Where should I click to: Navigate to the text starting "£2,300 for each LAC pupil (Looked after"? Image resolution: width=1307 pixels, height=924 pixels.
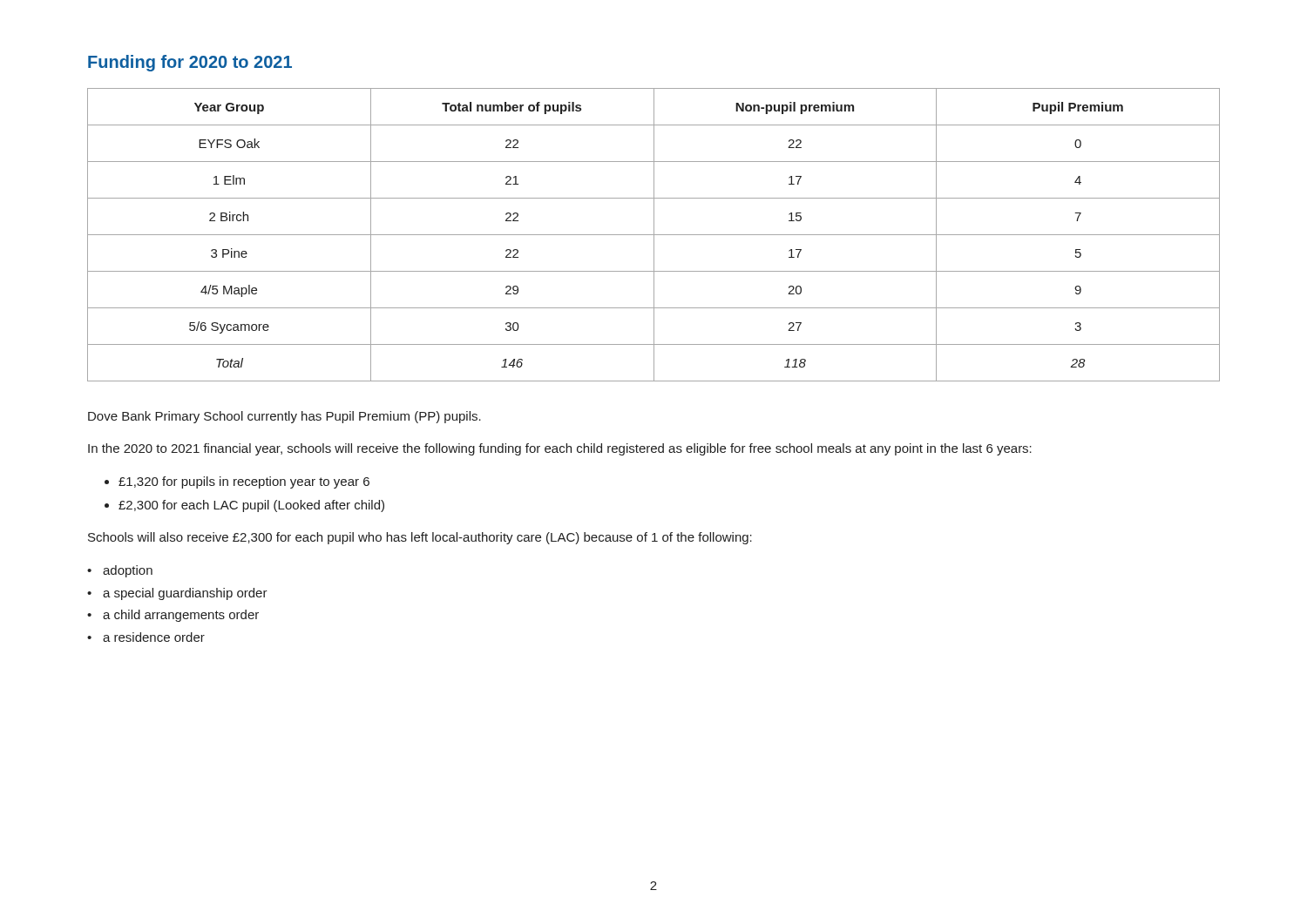[x=252, y=504]
